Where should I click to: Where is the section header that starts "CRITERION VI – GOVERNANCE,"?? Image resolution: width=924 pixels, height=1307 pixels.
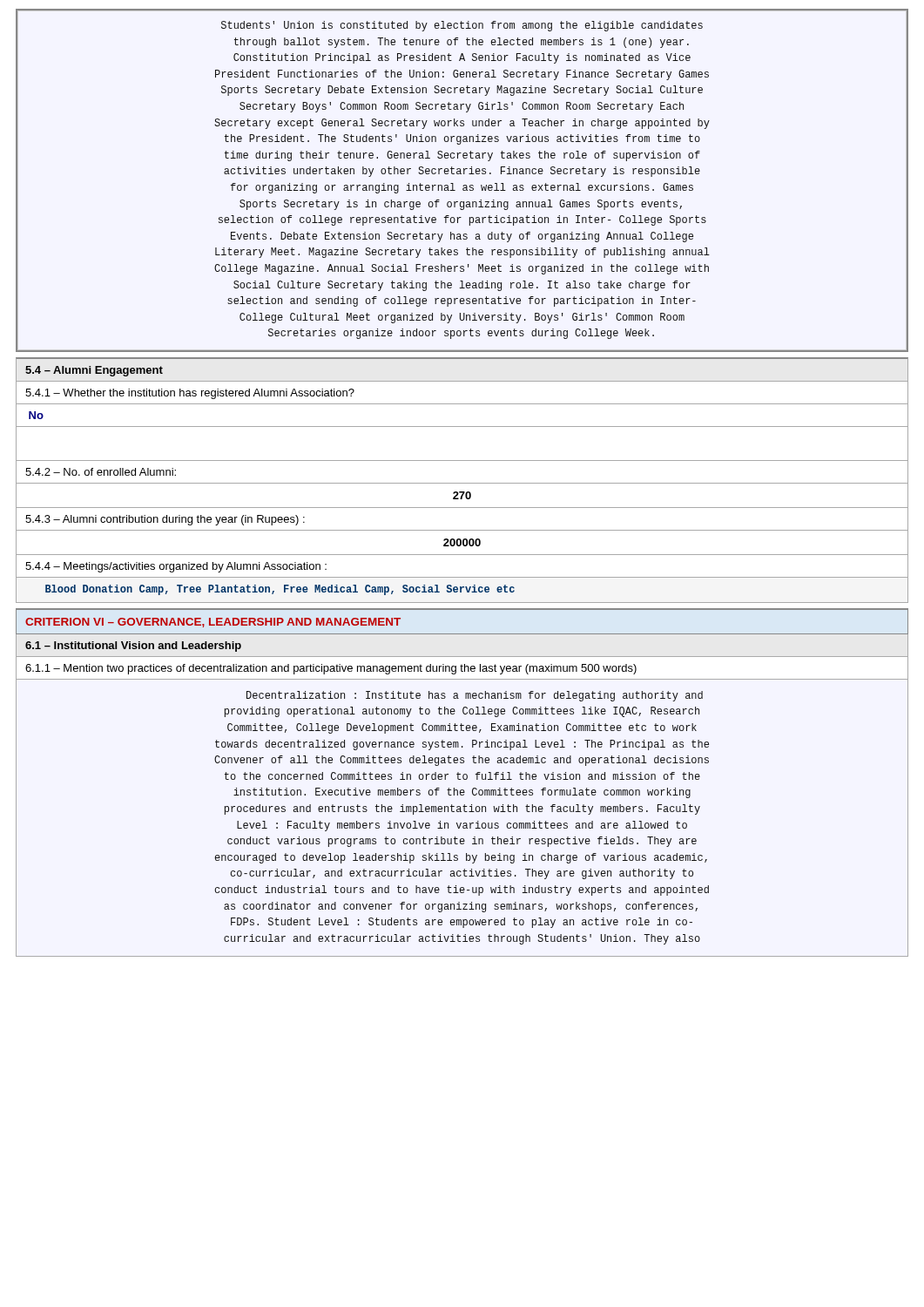pos(213,622)
